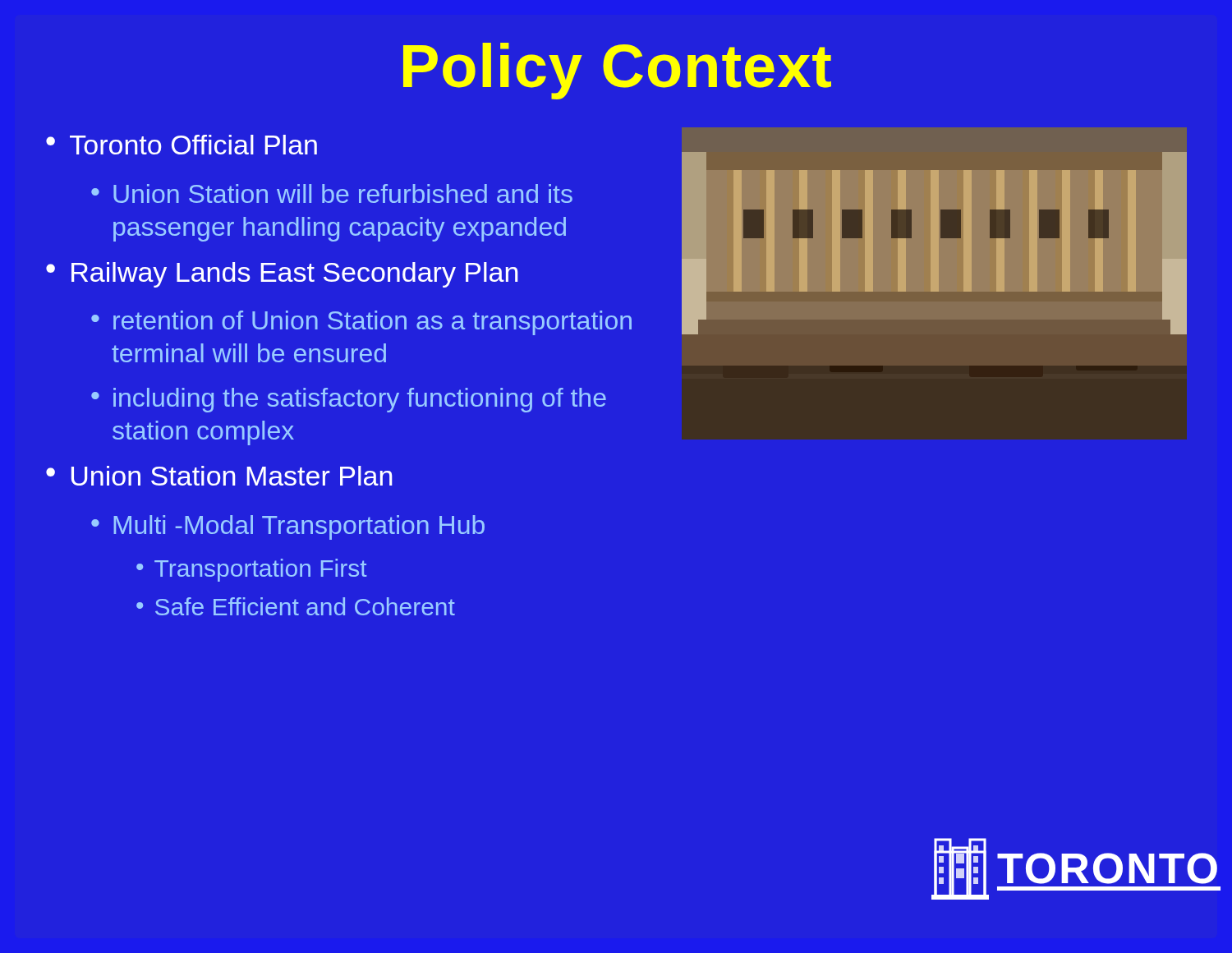The height and width of the screenshot is (953, 1232).
Task: Find "• Railway Lands East Secondary Plan" on this page
Action: coord(353,272)
